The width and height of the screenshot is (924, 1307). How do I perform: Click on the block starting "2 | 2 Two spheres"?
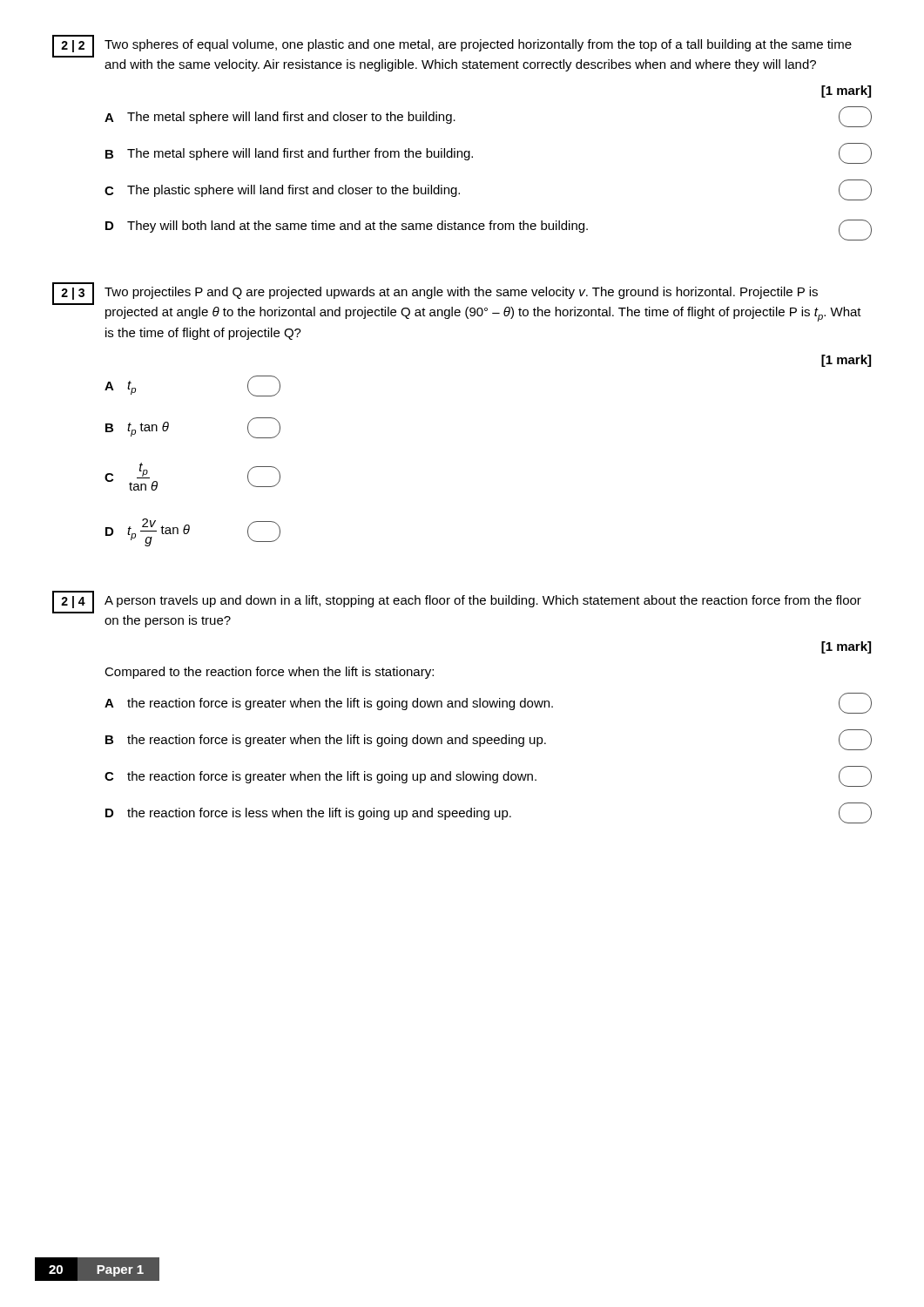(x=462, y=55)
